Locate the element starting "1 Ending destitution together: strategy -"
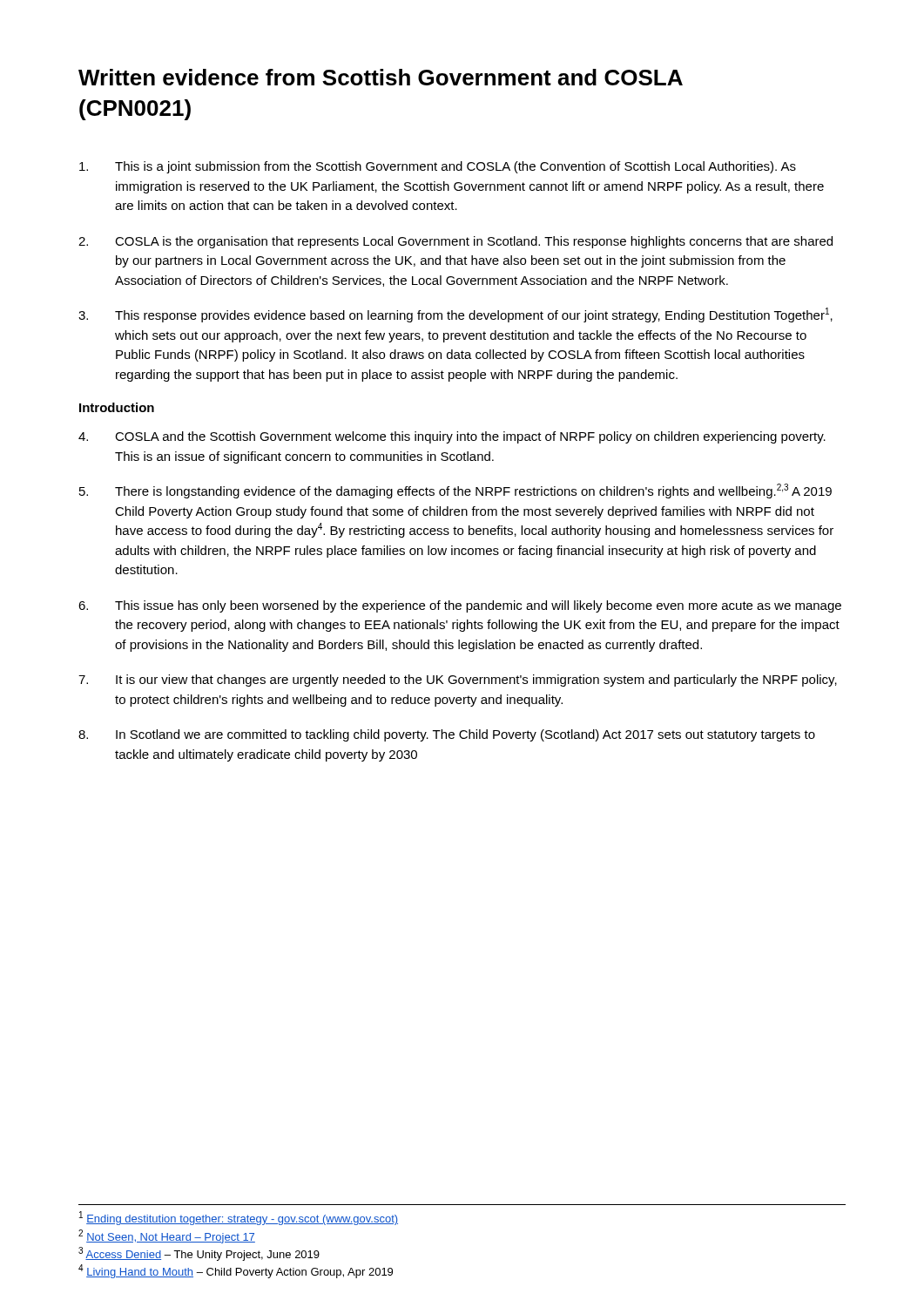The image size is (924, 1307). (238, 1218)
